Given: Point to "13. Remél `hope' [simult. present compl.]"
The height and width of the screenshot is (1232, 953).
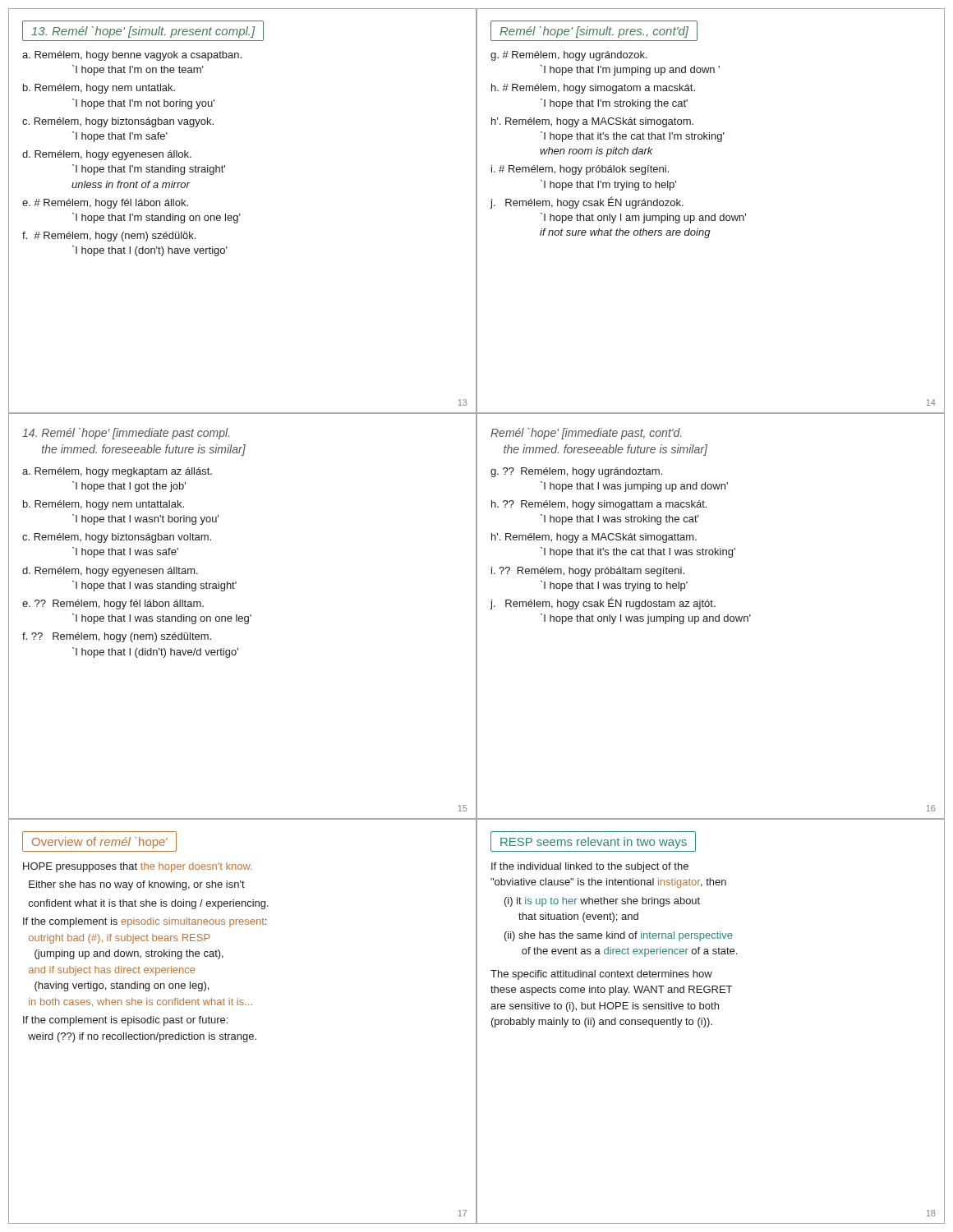Looking at the screenshot, I should tap(143, 31).
